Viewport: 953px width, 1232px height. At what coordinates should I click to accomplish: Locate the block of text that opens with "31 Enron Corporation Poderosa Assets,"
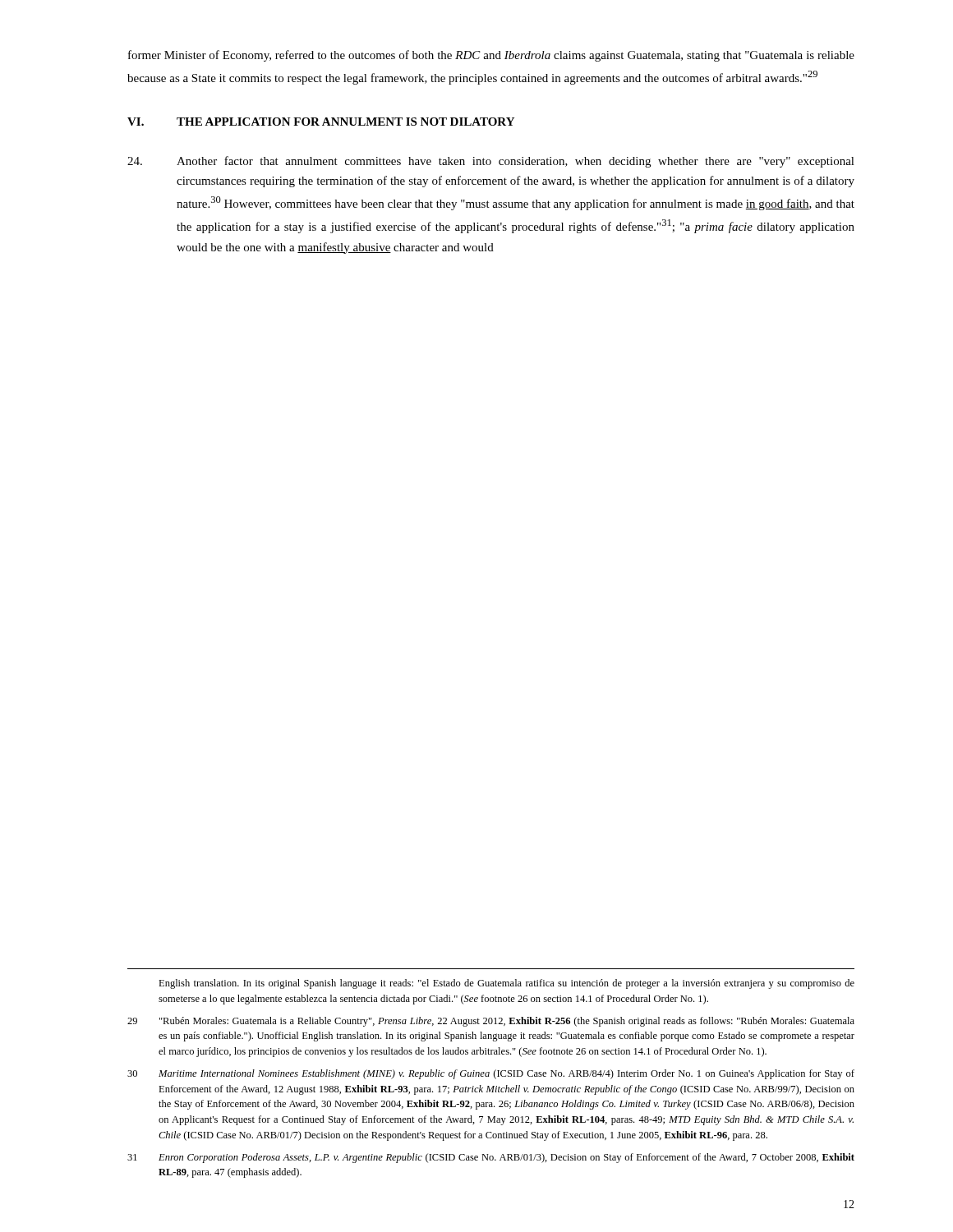click(491, 1165)
